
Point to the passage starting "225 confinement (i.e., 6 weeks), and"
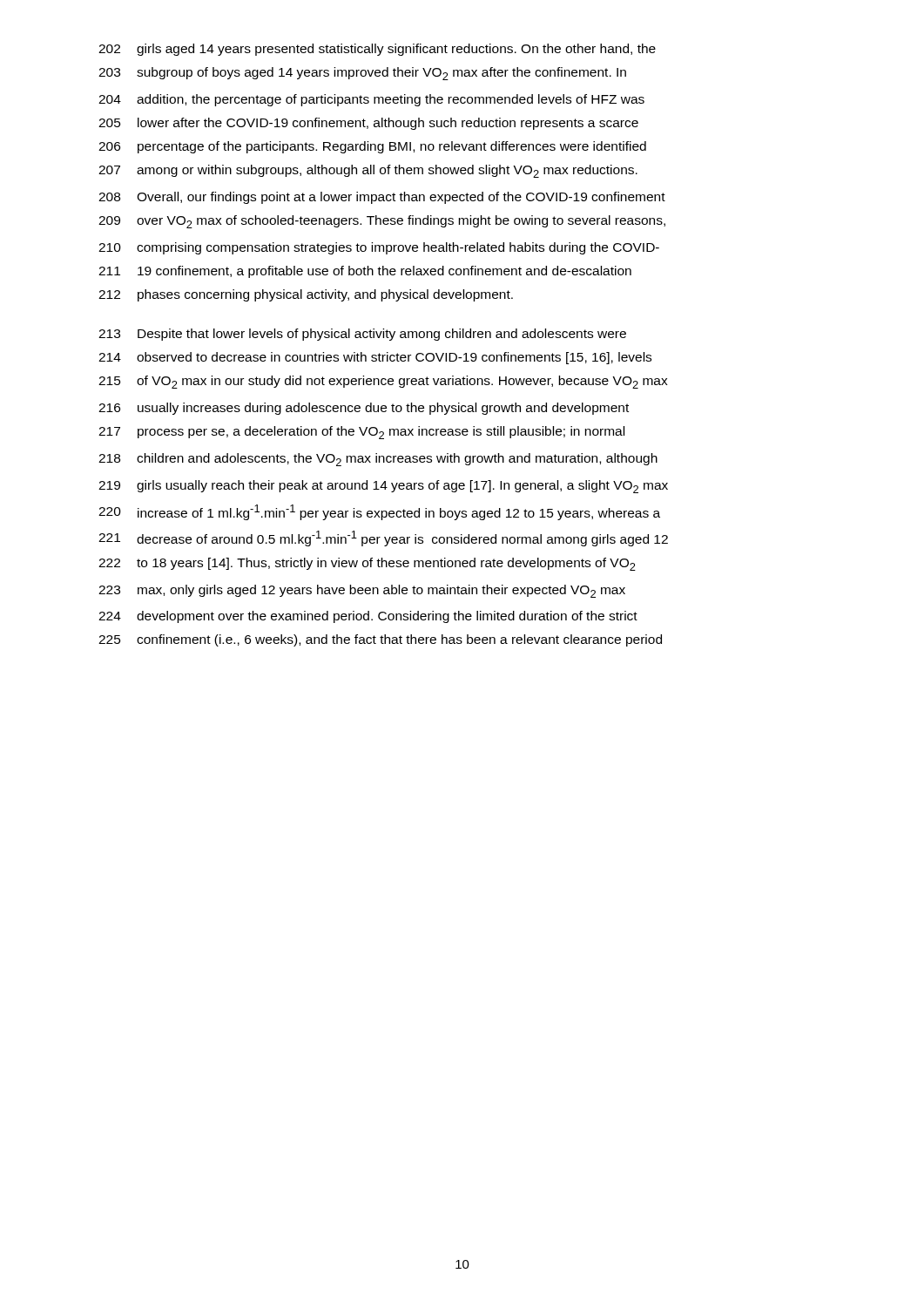coord(473,640)
